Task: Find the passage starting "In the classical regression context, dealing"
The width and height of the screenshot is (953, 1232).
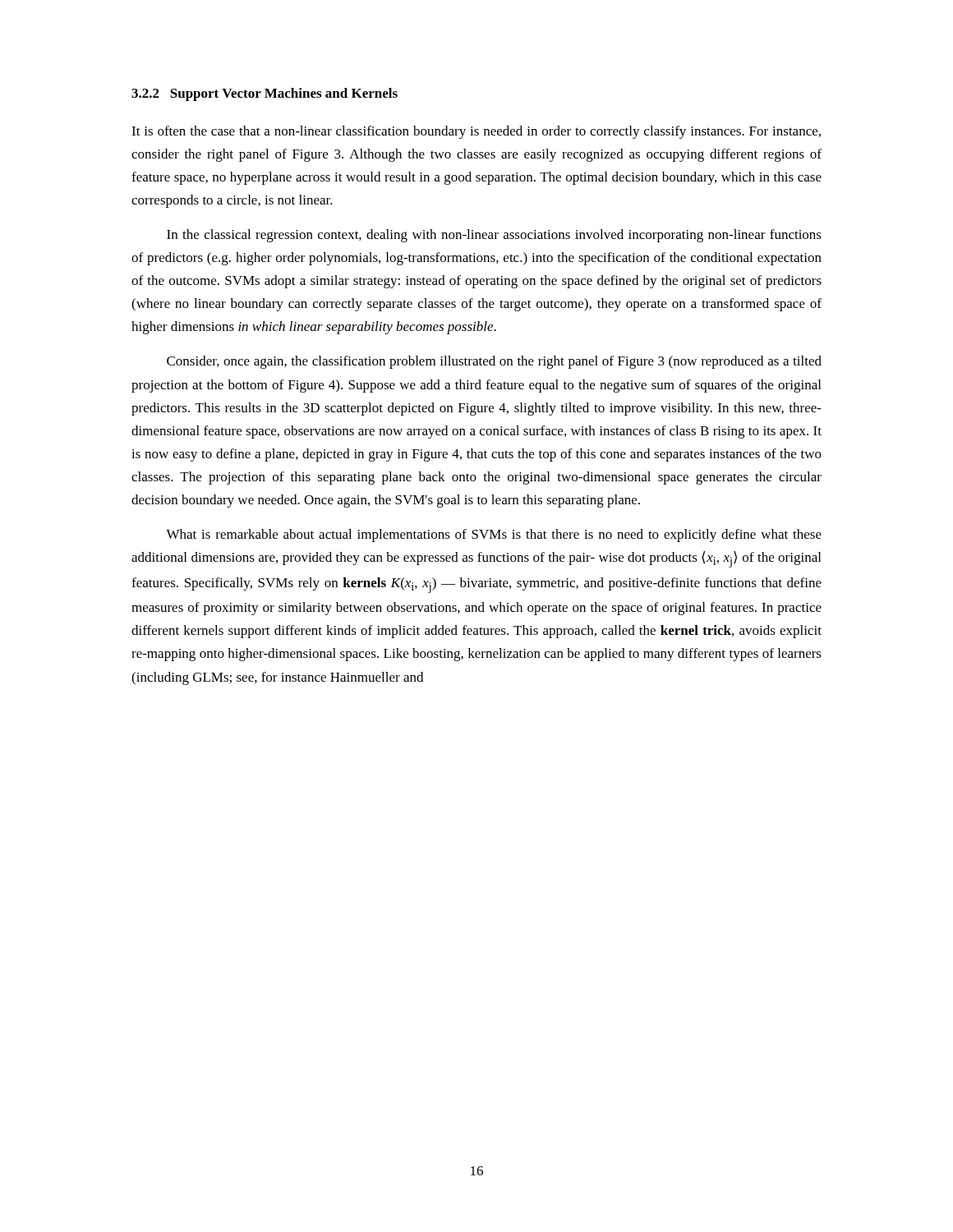Action: (476, 281)
